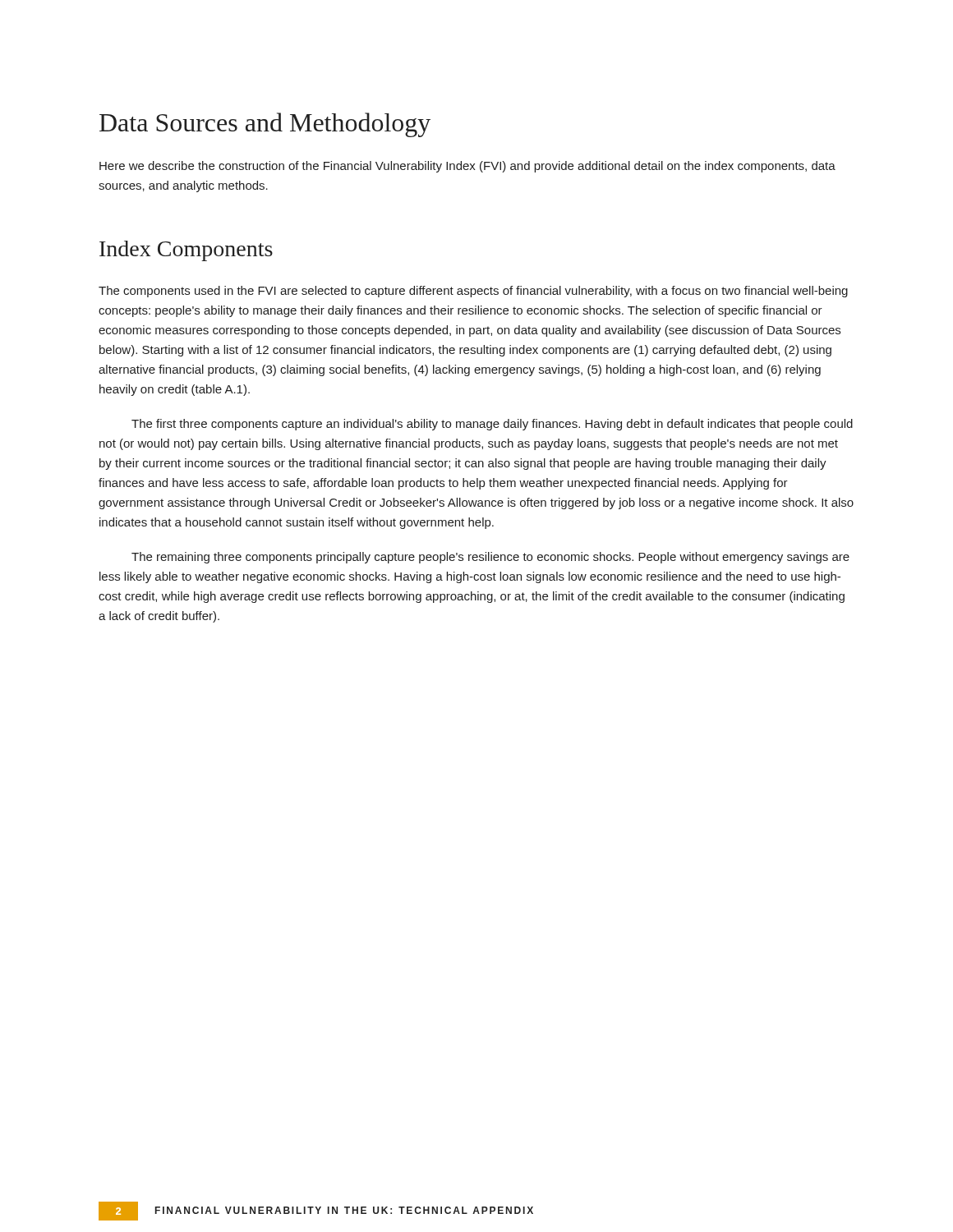Point to the region starting "Index Components"

click(x=186, y=249)
